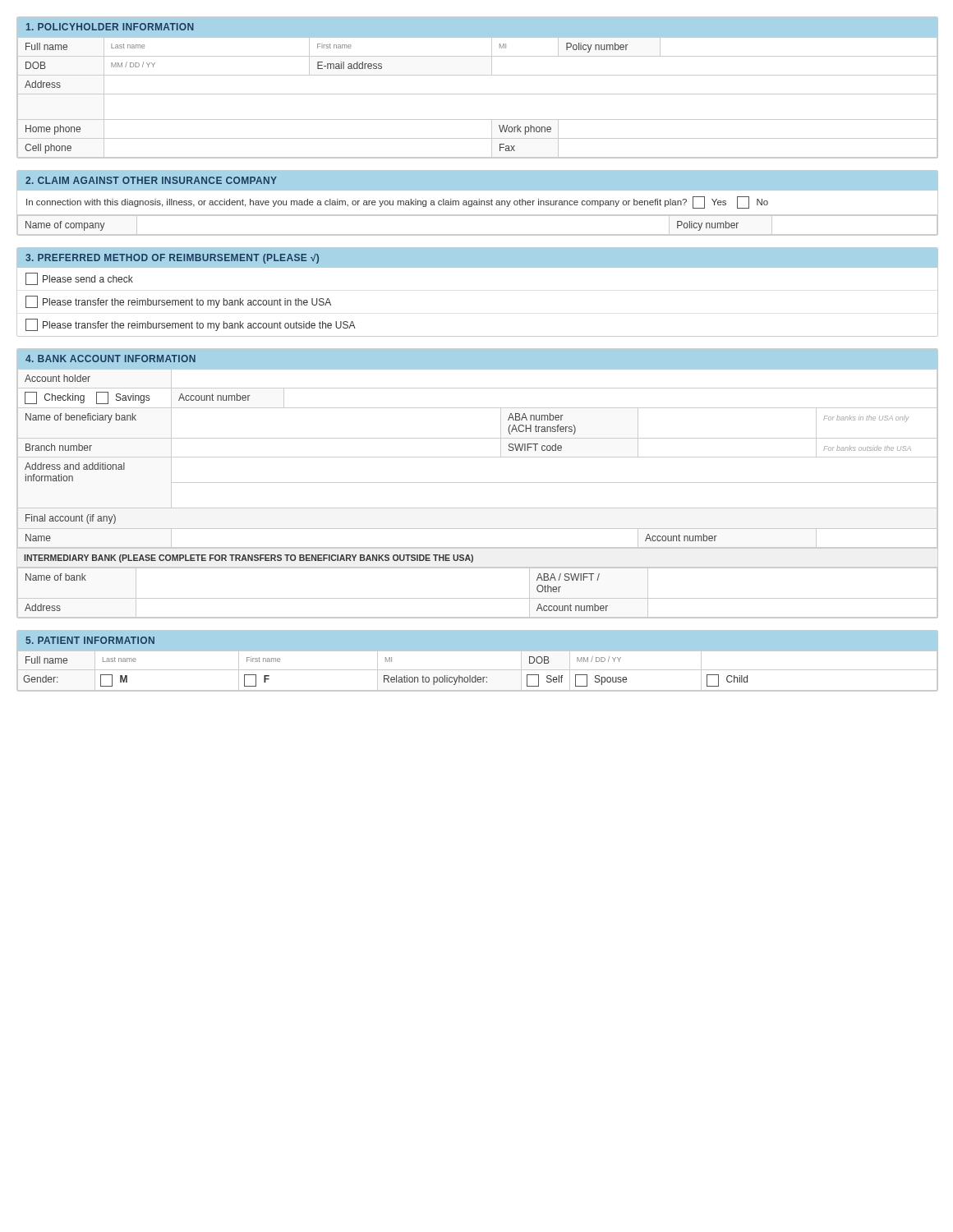This screenshot has height=1232, width=953.
Task: Find the section header on this page that starts "1. POLICYHOLDER INFORMATION"
Action: click(x=477, y=87)
